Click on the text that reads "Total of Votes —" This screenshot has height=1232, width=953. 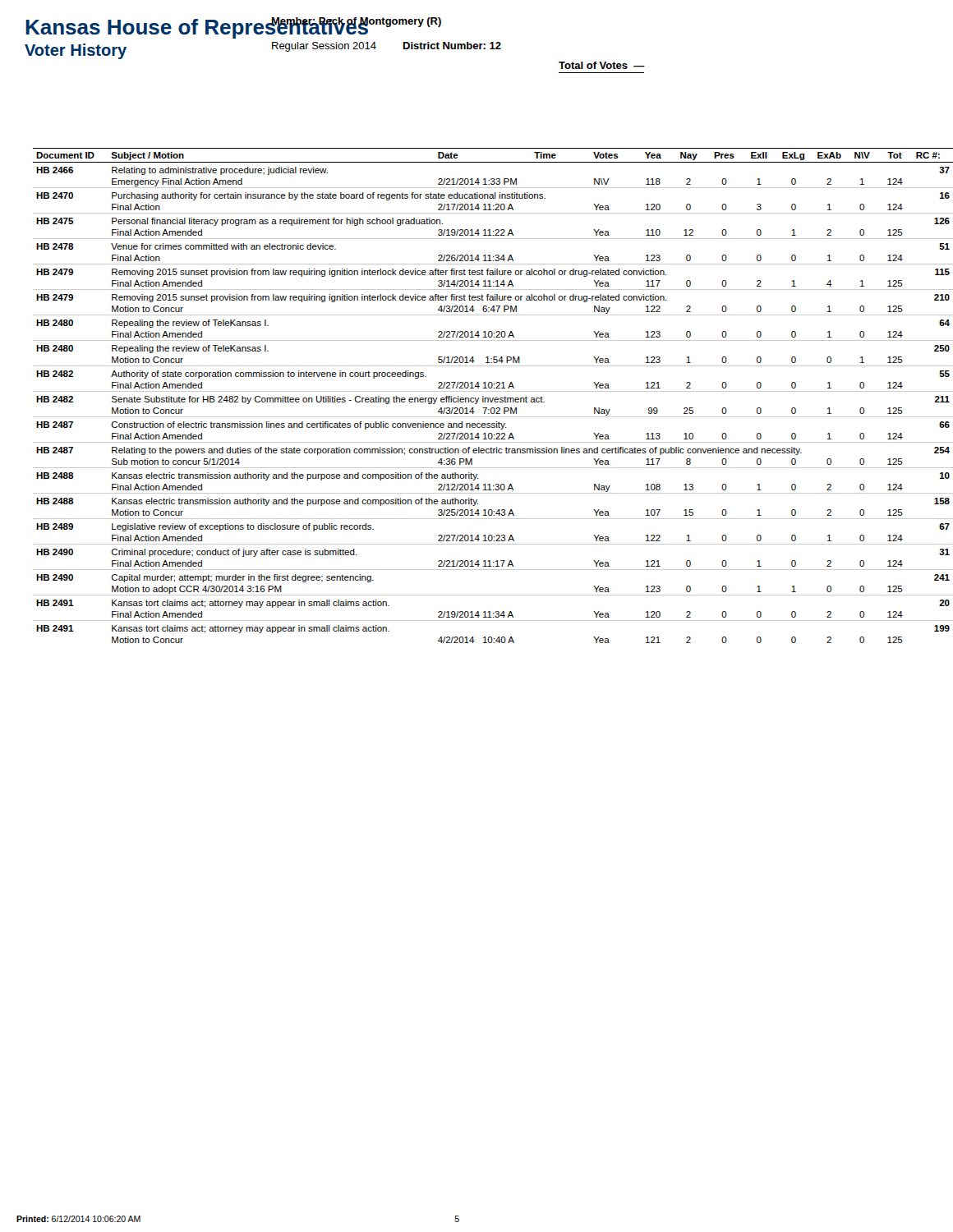(601, 65)
